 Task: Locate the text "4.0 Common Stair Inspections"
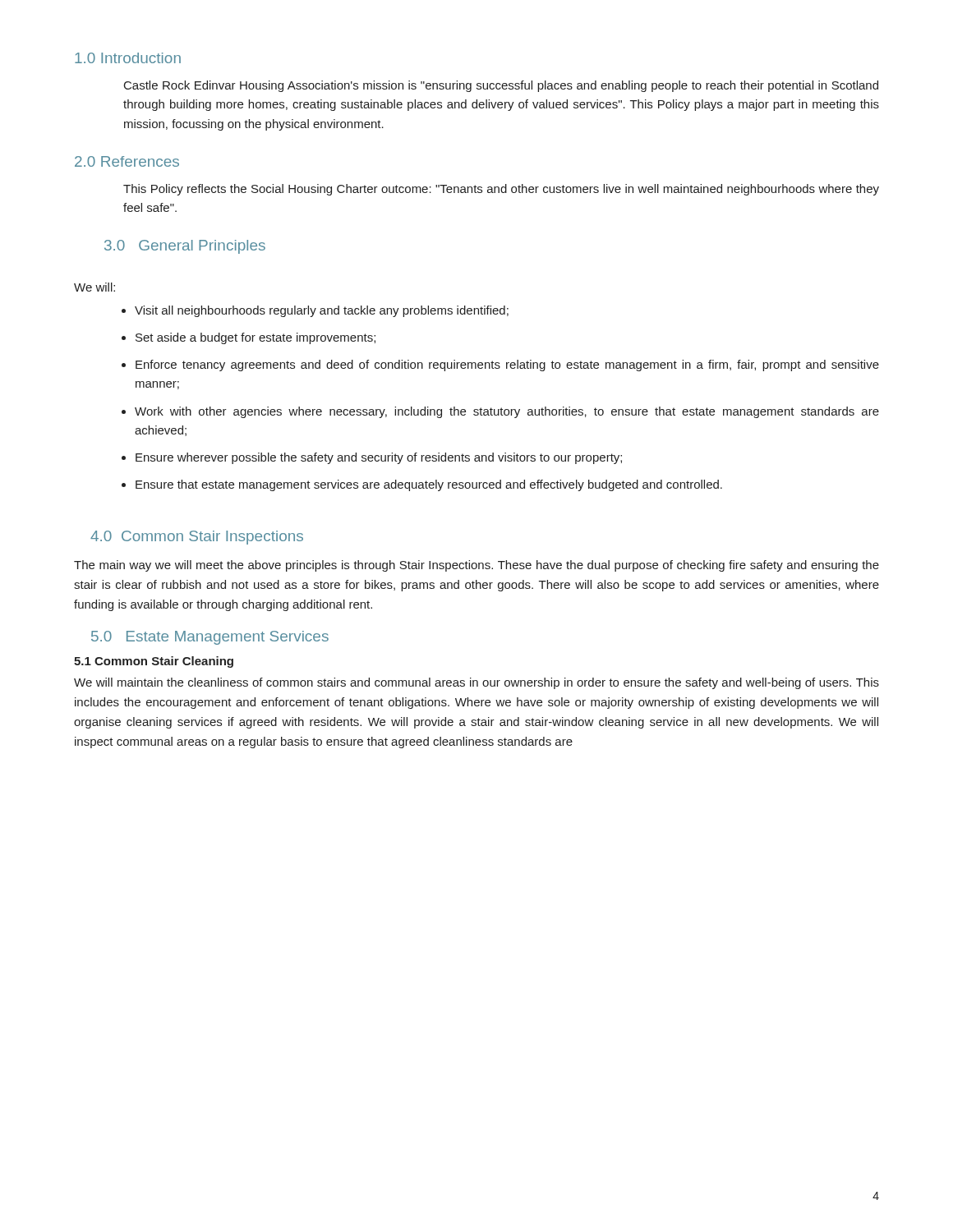(197, 538)
